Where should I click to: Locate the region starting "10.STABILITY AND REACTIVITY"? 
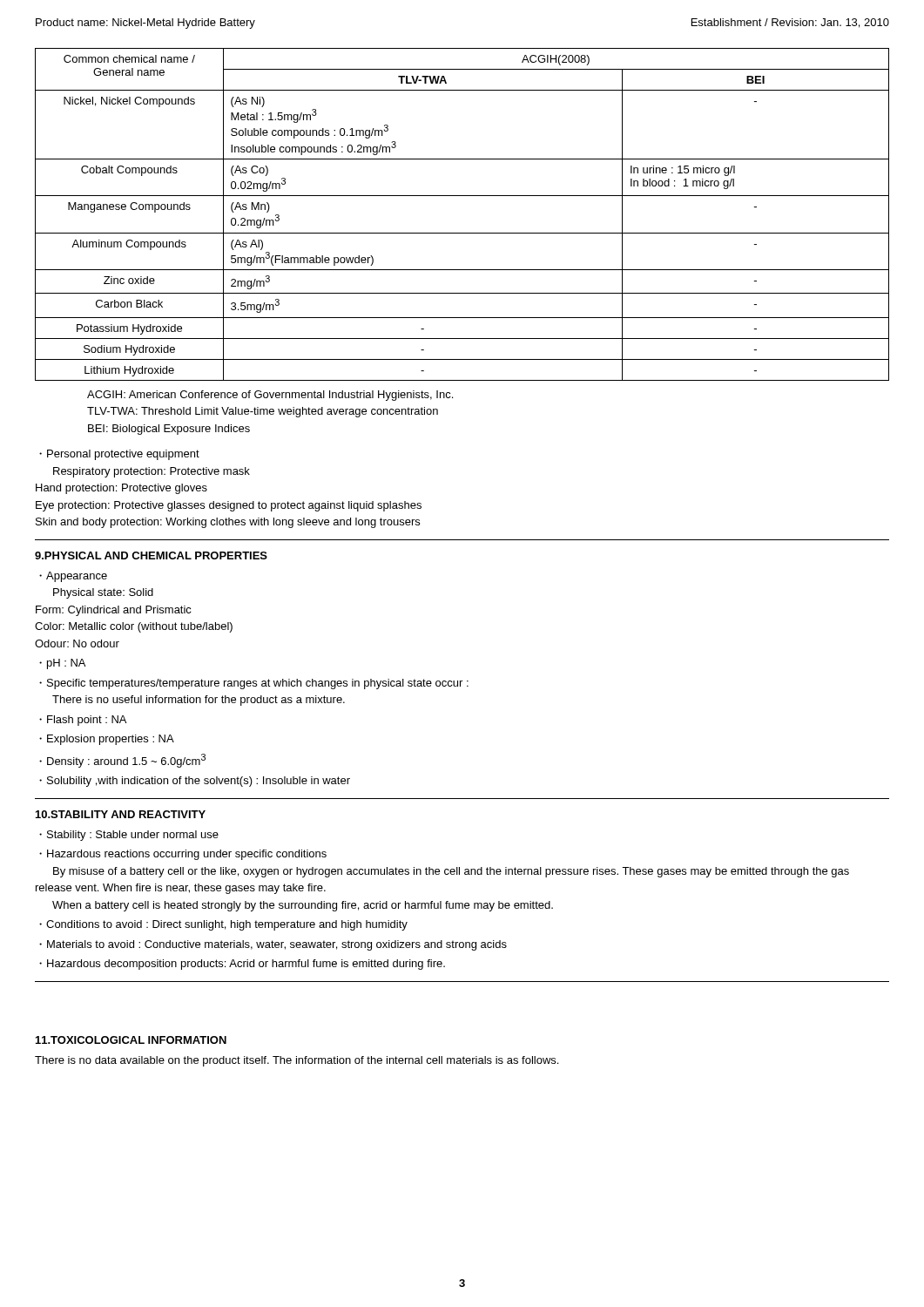120,814
